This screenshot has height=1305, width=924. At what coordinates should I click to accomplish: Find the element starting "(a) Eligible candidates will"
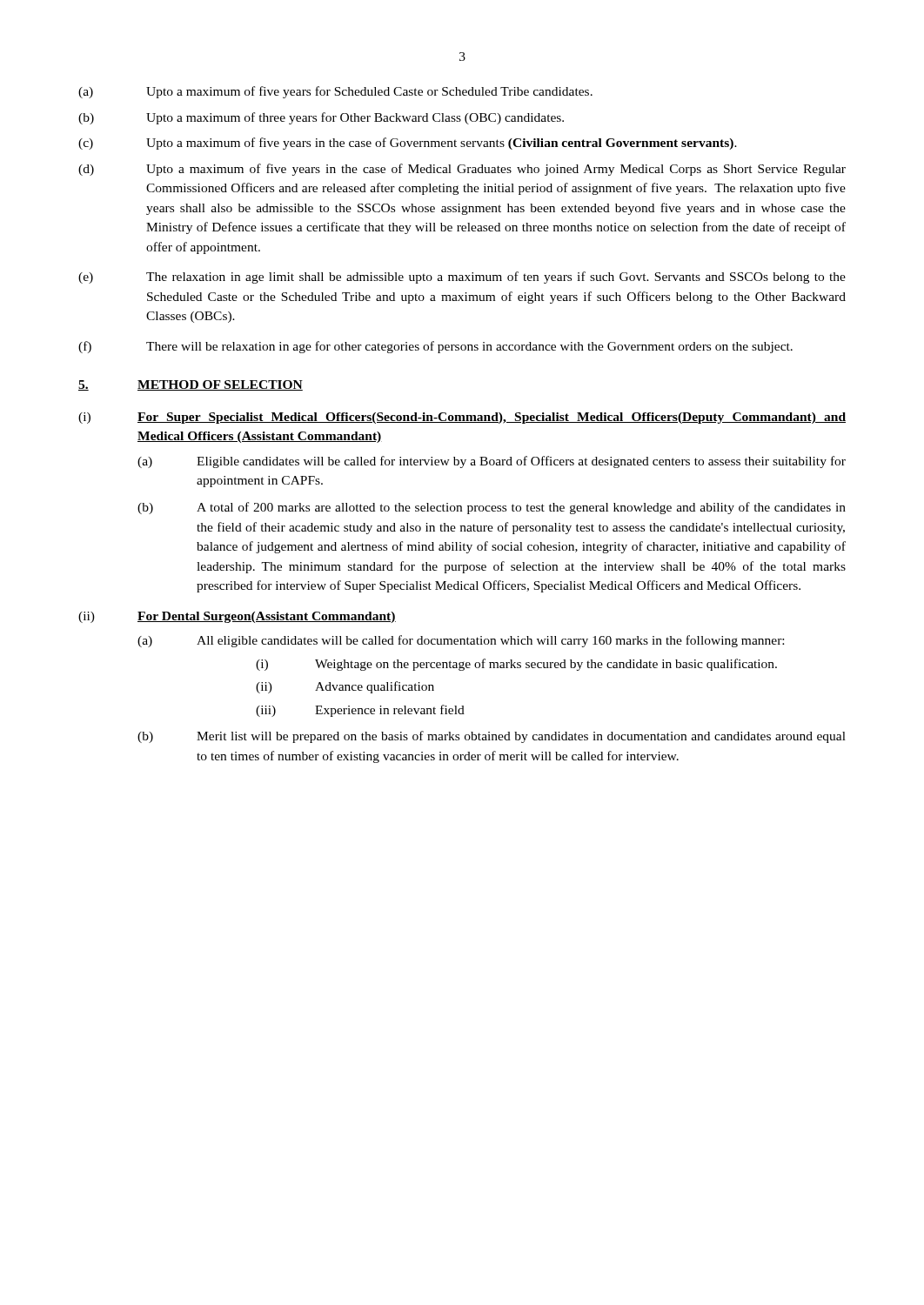coord(492,471)
